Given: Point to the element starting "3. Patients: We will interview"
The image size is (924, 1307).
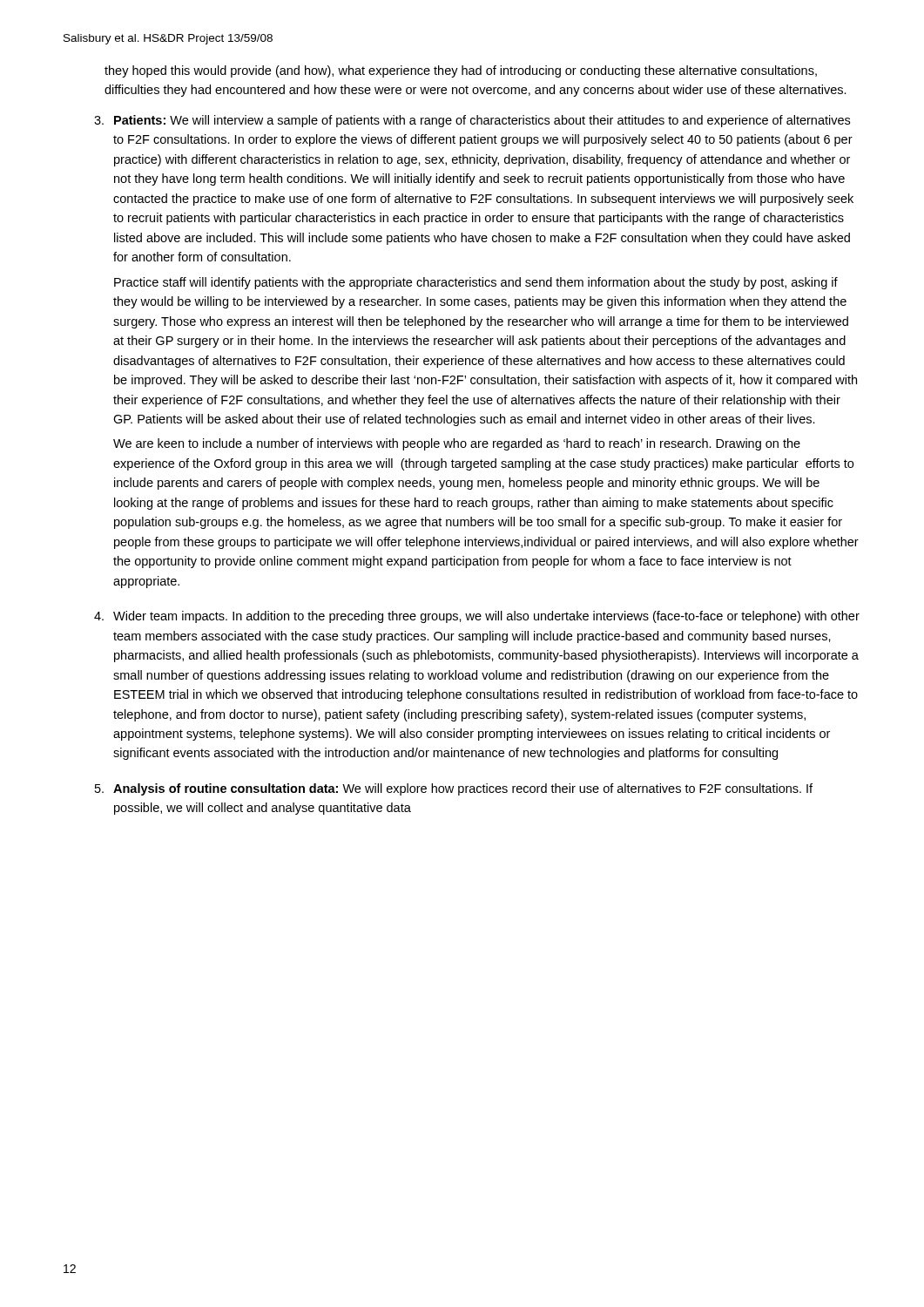Looking at the screenshot, I should tap(462, 353).
